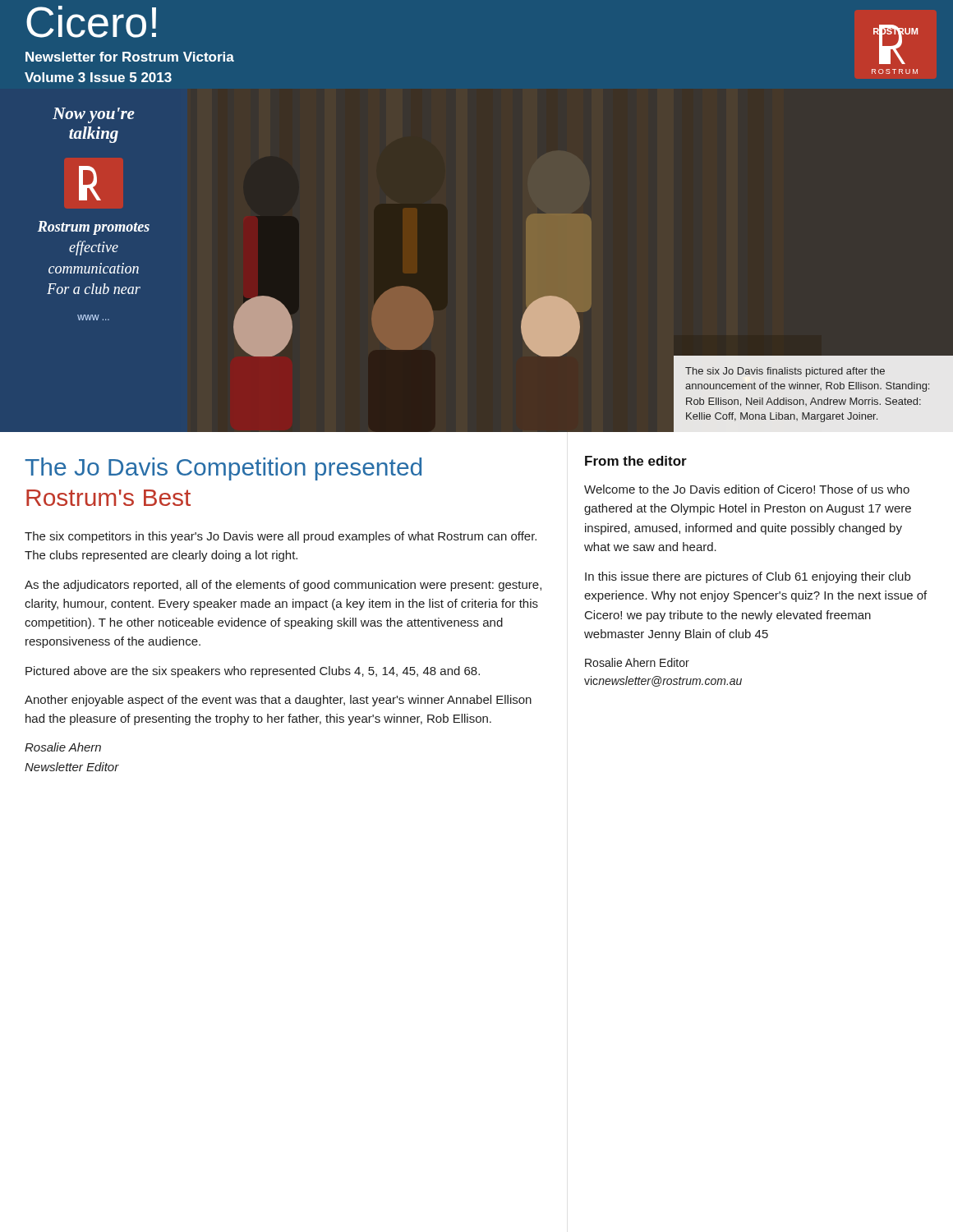Screen dimensions: 1232x953
Task: Click on the text block with the text "Welcome to the Jo Davis edition"
Action: (757, 518)
